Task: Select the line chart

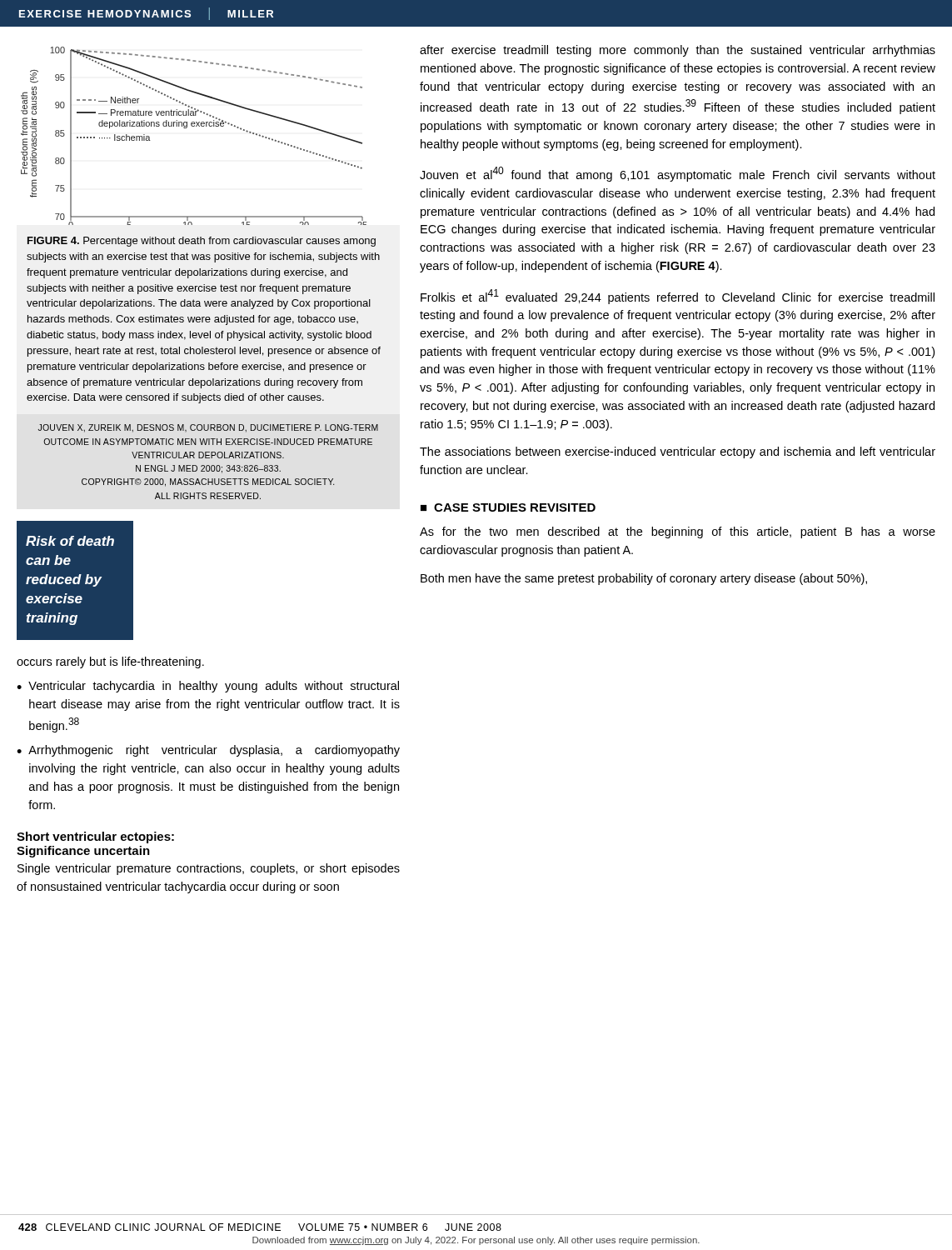Action: [208, 133]
